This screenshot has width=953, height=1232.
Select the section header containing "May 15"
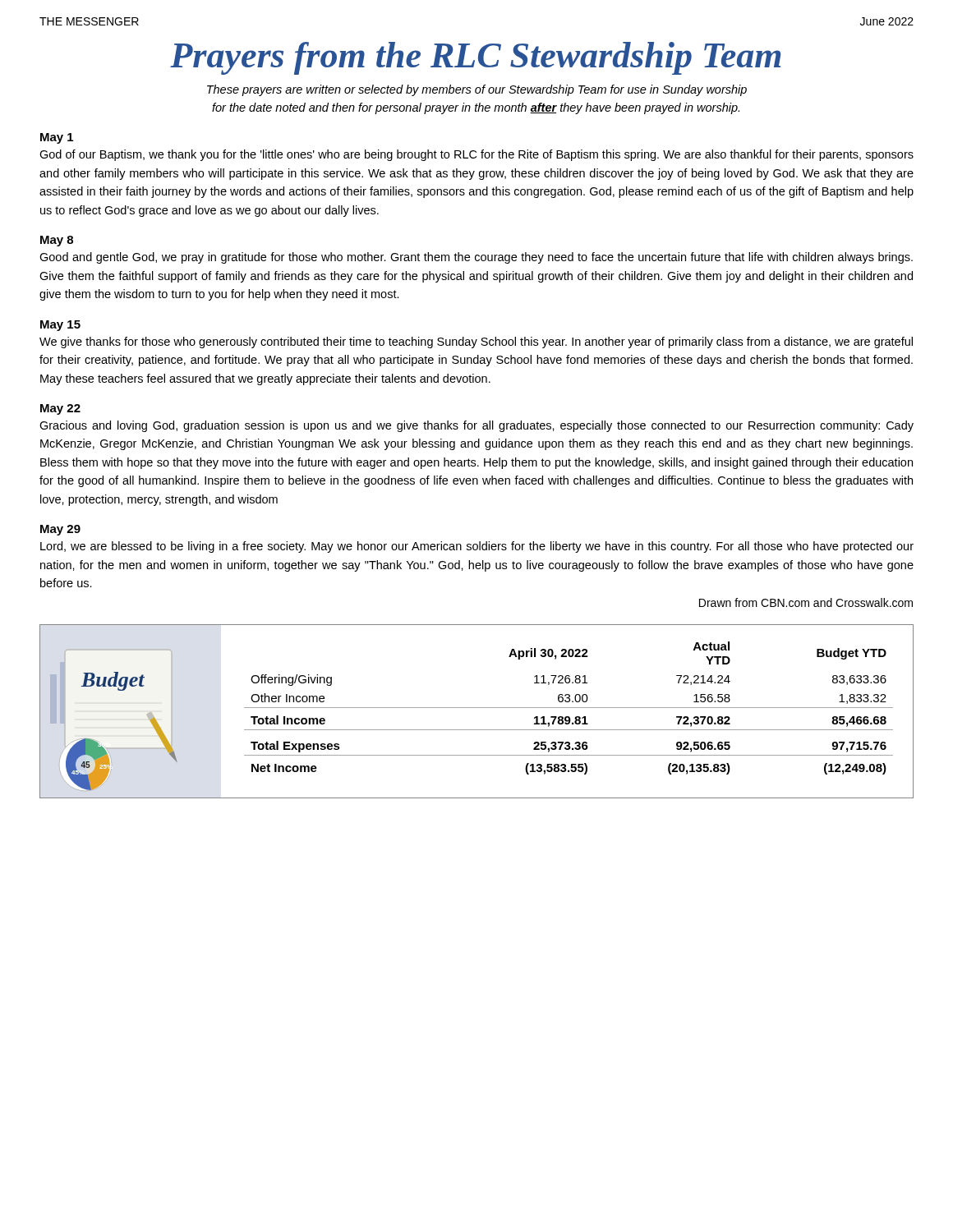click(60, 324)
